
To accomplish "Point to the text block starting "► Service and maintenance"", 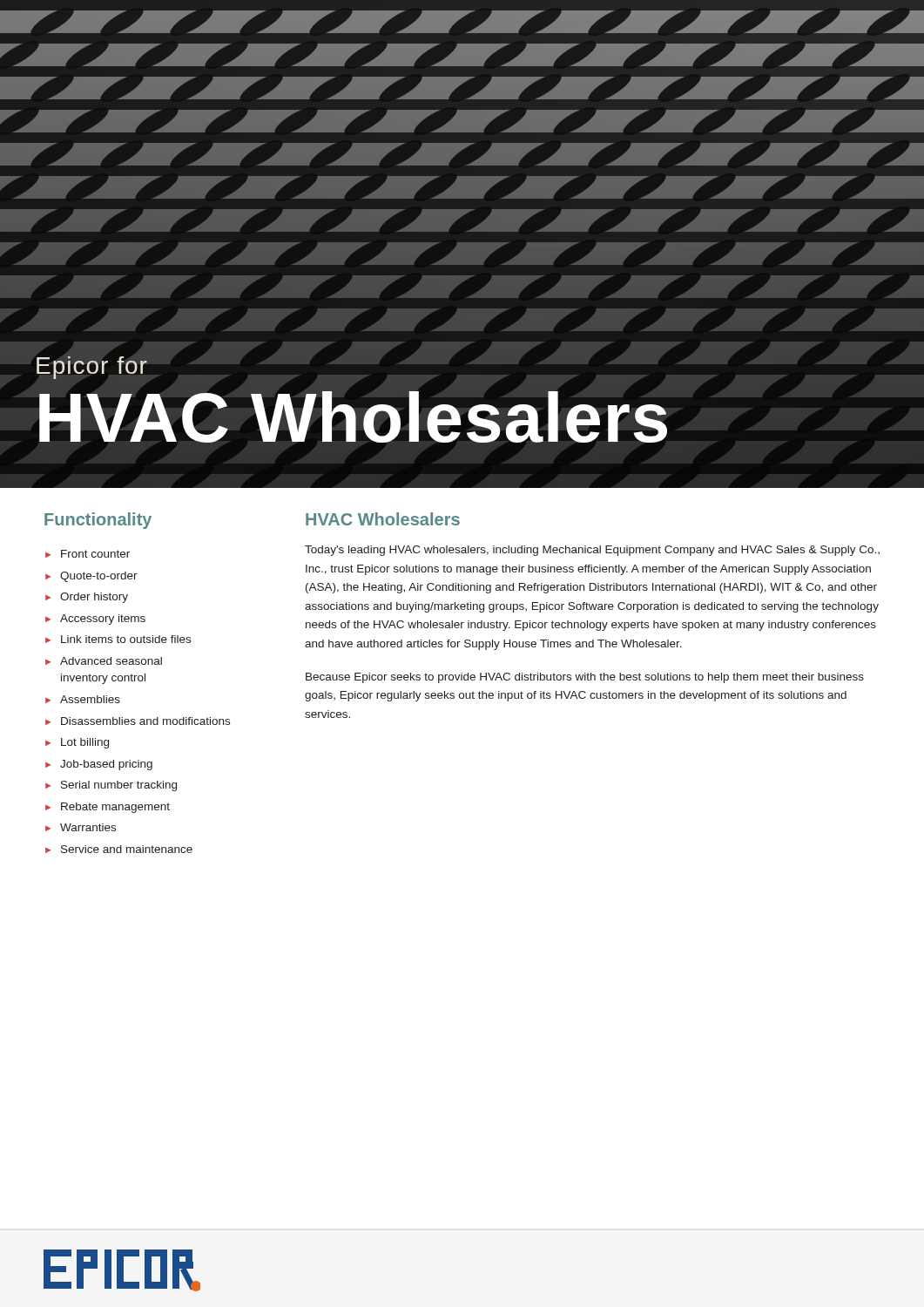I will 157,849.
